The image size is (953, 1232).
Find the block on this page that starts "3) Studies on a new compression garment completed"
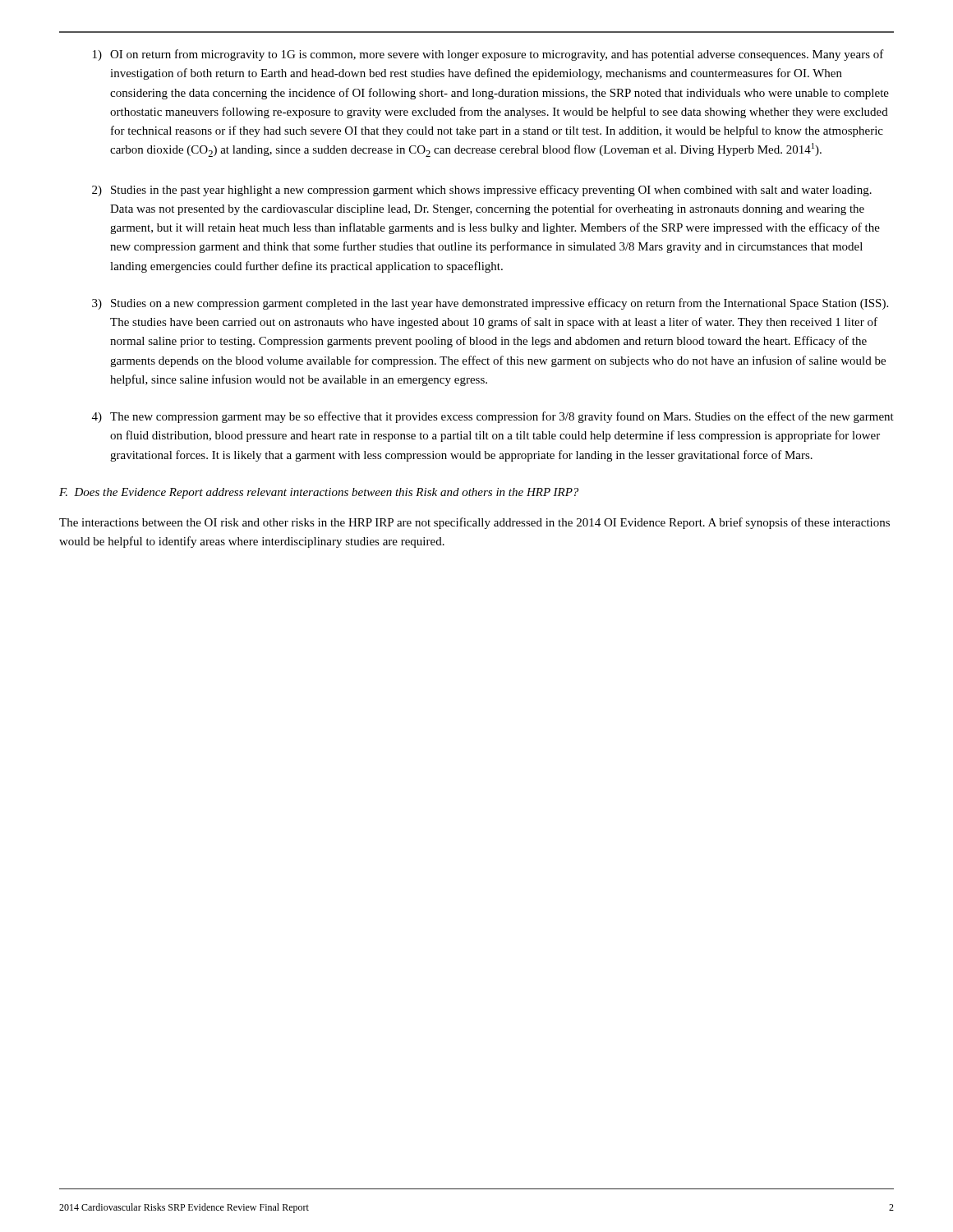tap(476, 342)
